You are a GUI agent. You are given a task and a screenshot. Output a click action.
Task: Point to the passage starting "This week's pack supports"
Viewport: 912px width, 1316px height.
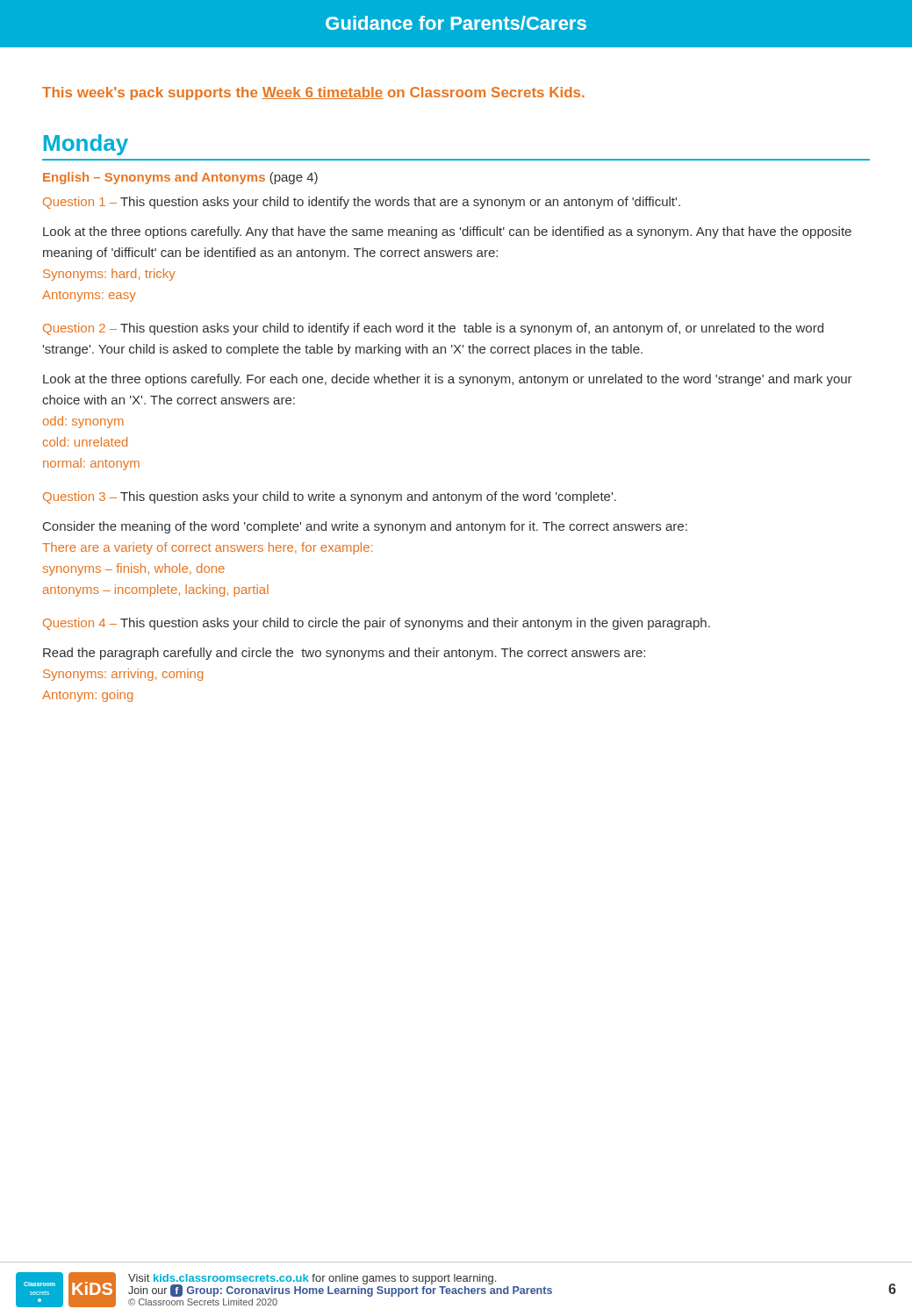coord(314,93)
